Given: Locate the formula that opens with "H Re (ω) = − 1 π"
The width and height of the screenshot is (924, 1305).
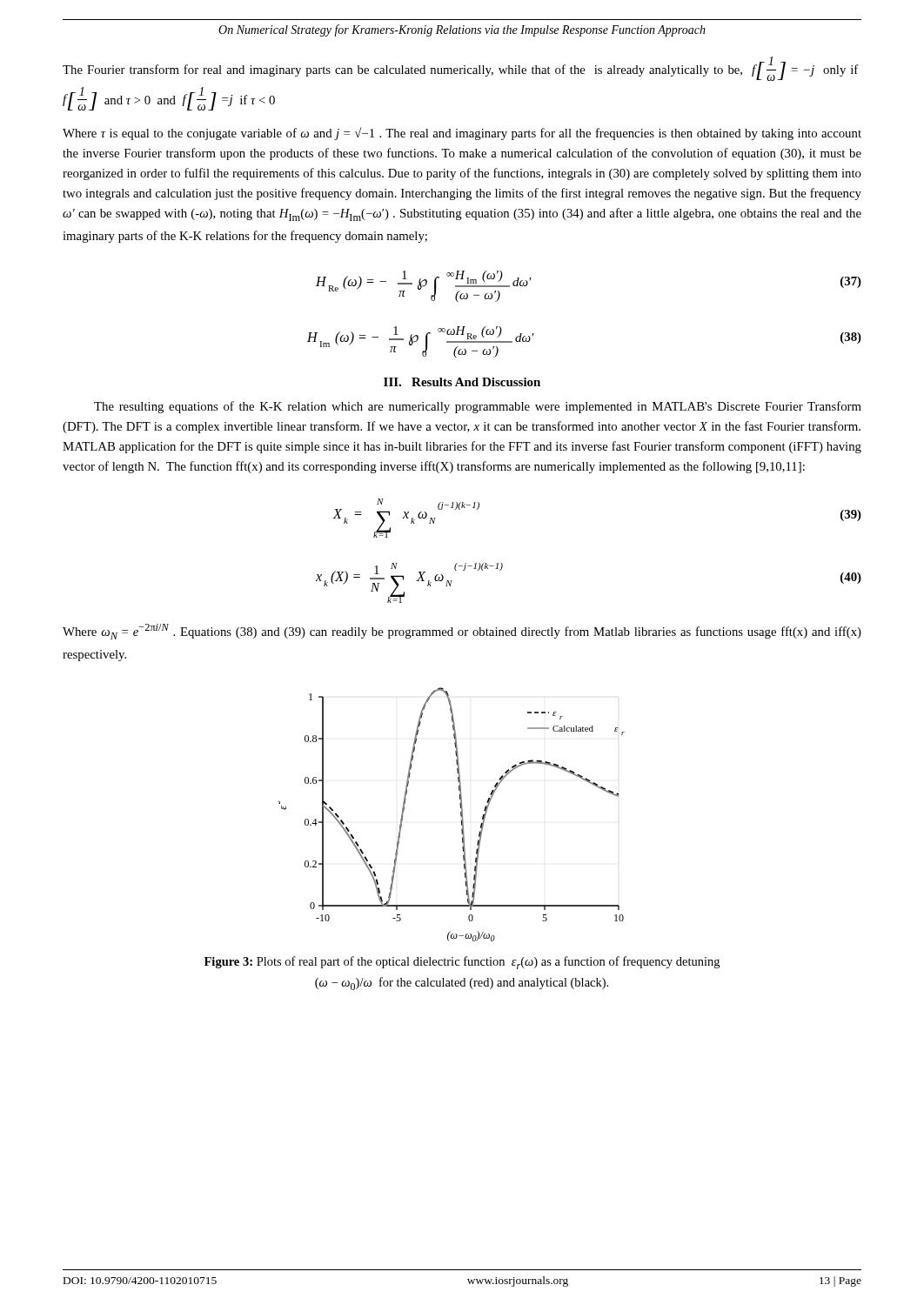Looking at the screenshot, I should (x=462, y=282).
